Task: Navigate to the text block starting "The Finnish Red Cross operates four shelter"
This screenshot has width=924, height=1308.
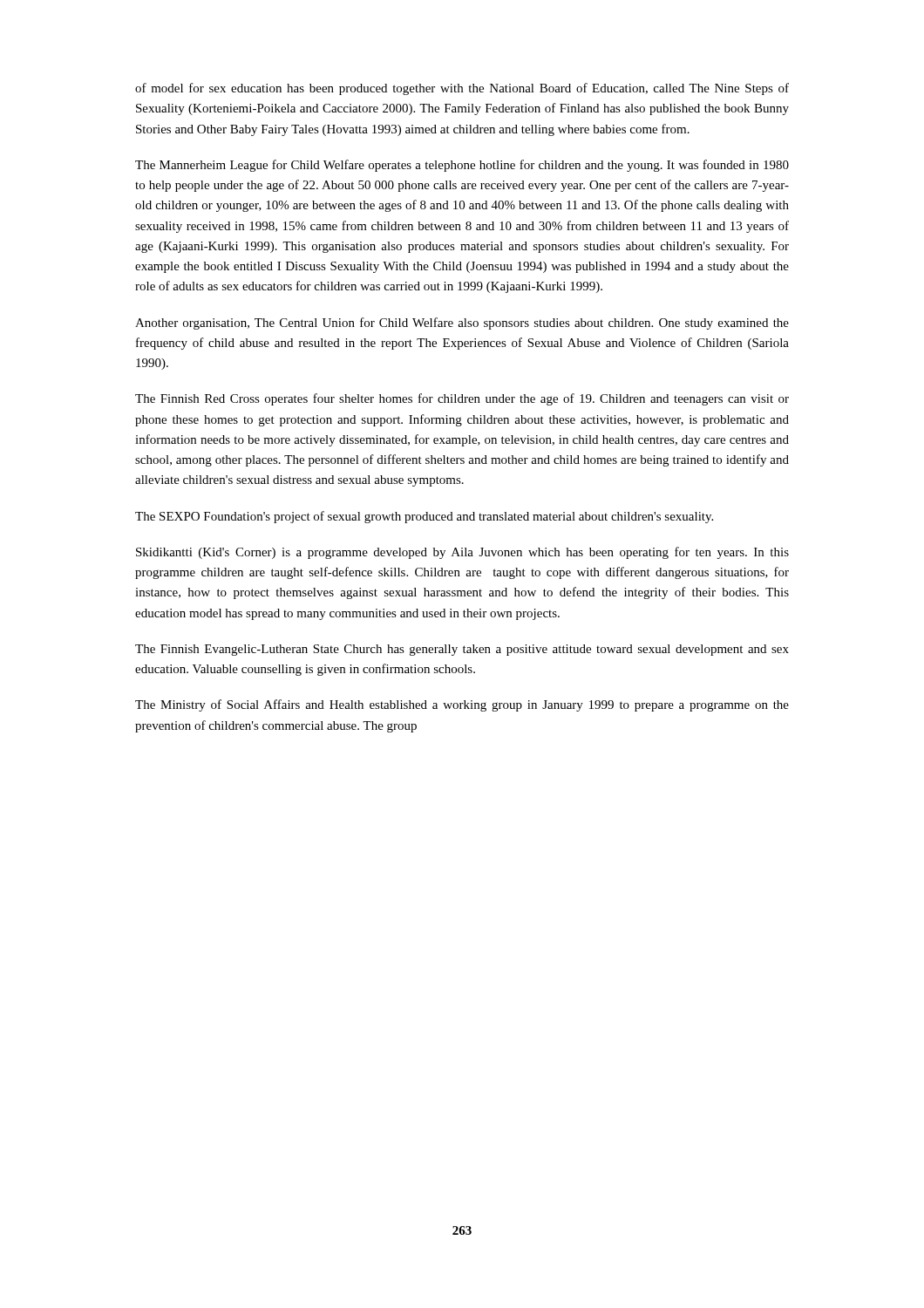Action: pos(462,439)
